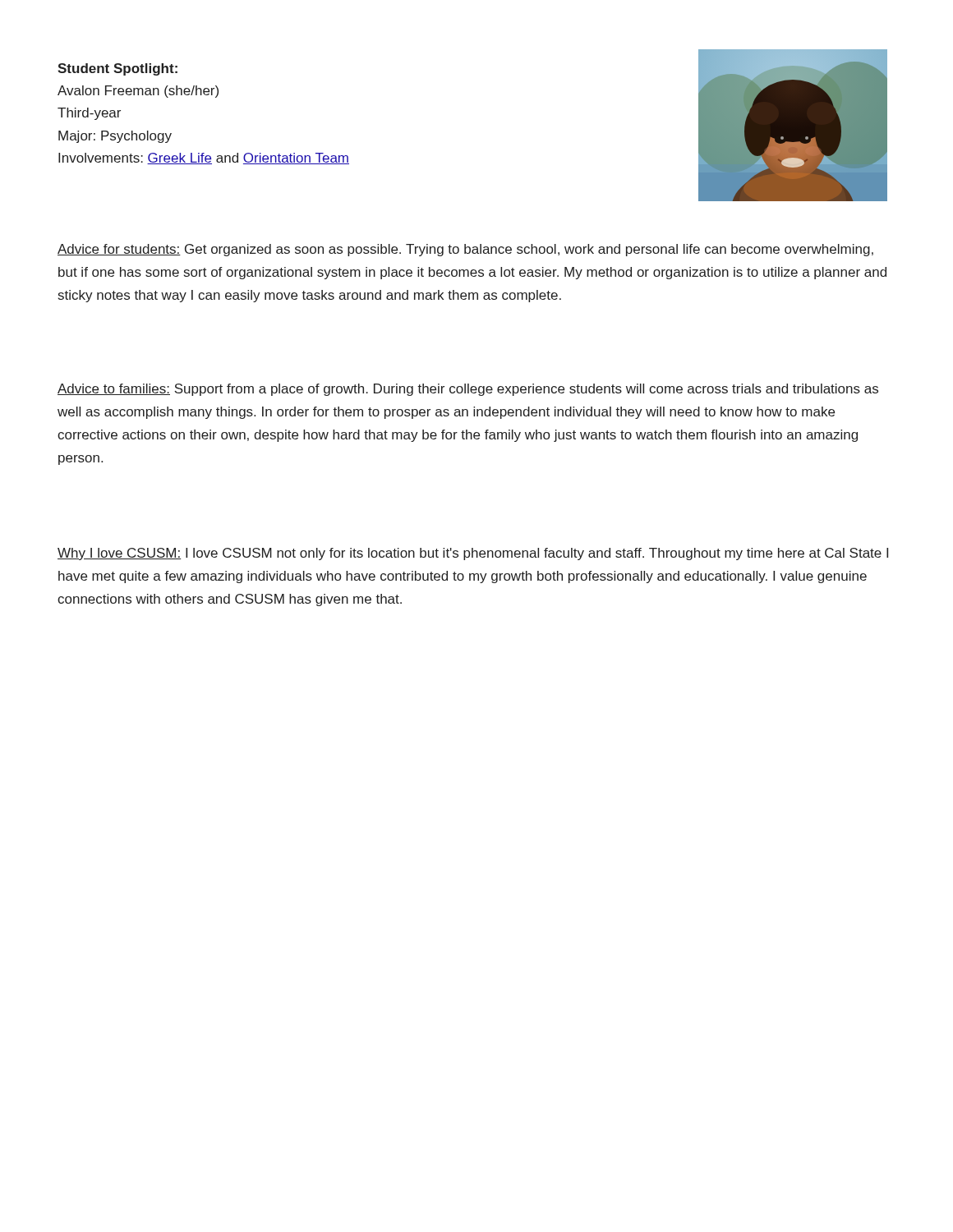This screenshot has width=953, height=1232.
Task: Click on the text block that says "Advice to families:"
Action: click(476, 424)
